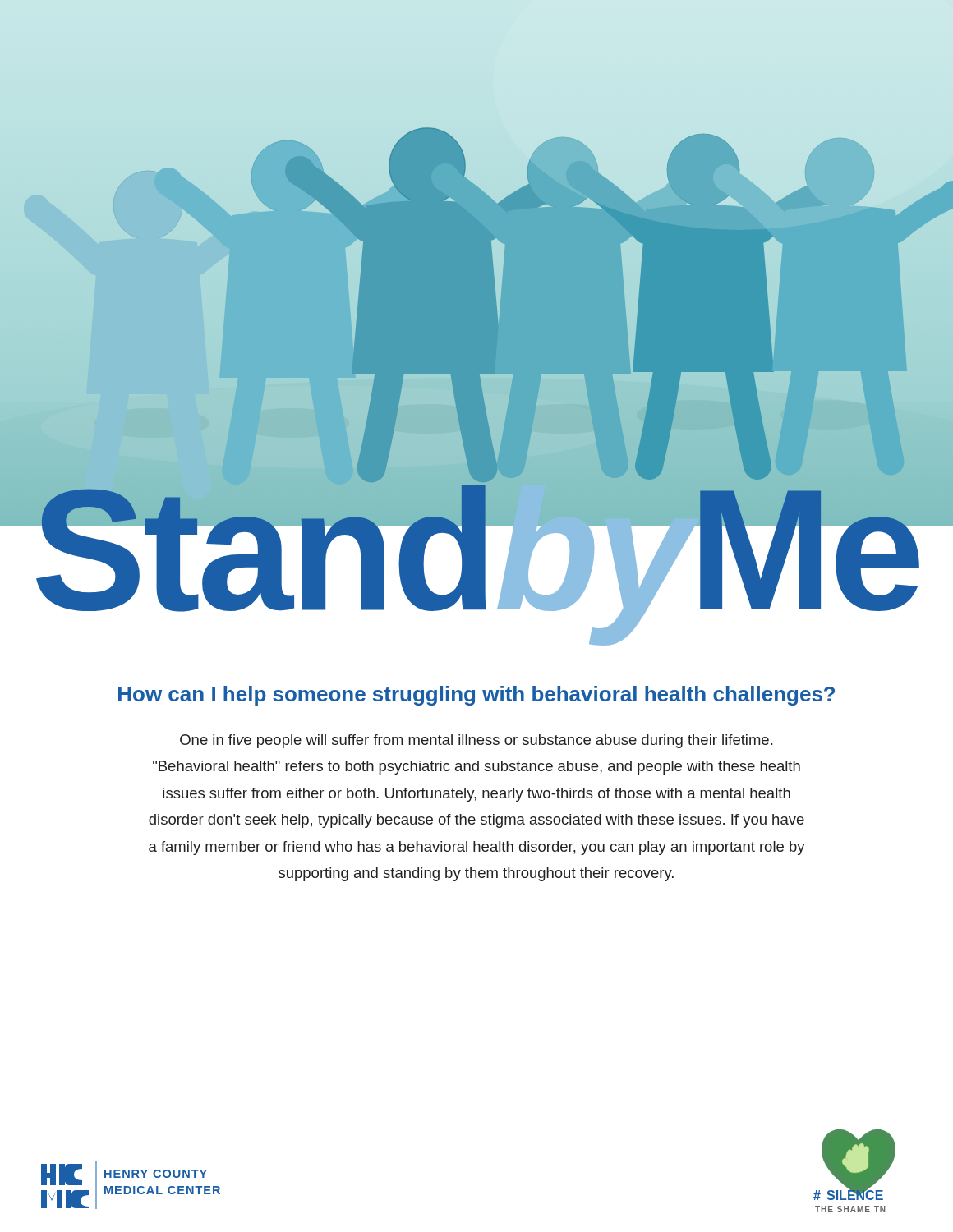Find the text block with the text "One in five people will"
Viewport: 953px width, 1232px height.
476,806
